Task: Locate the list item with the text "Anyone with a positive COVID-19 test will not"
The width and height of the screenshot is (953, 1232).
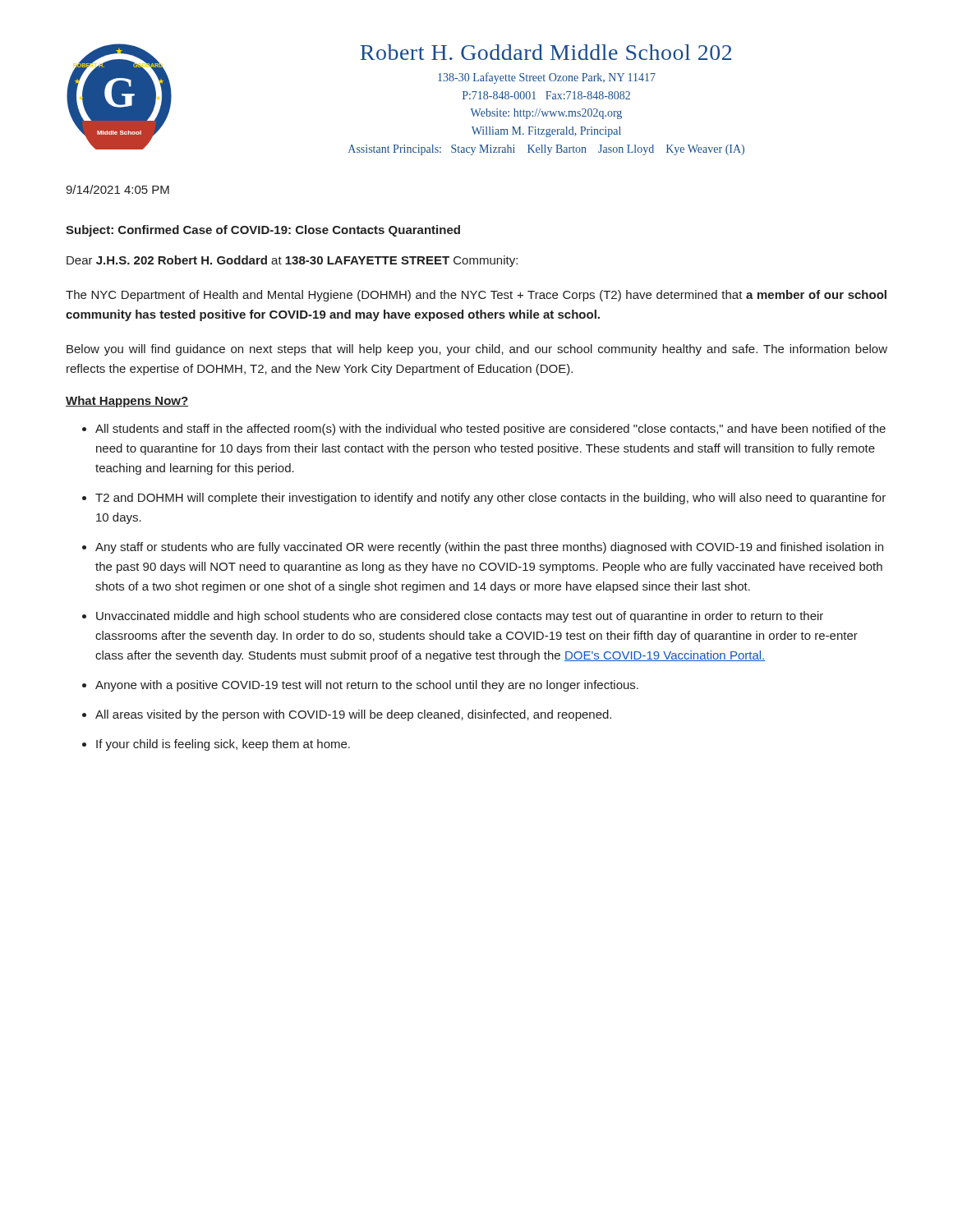Action: [367, 685]
